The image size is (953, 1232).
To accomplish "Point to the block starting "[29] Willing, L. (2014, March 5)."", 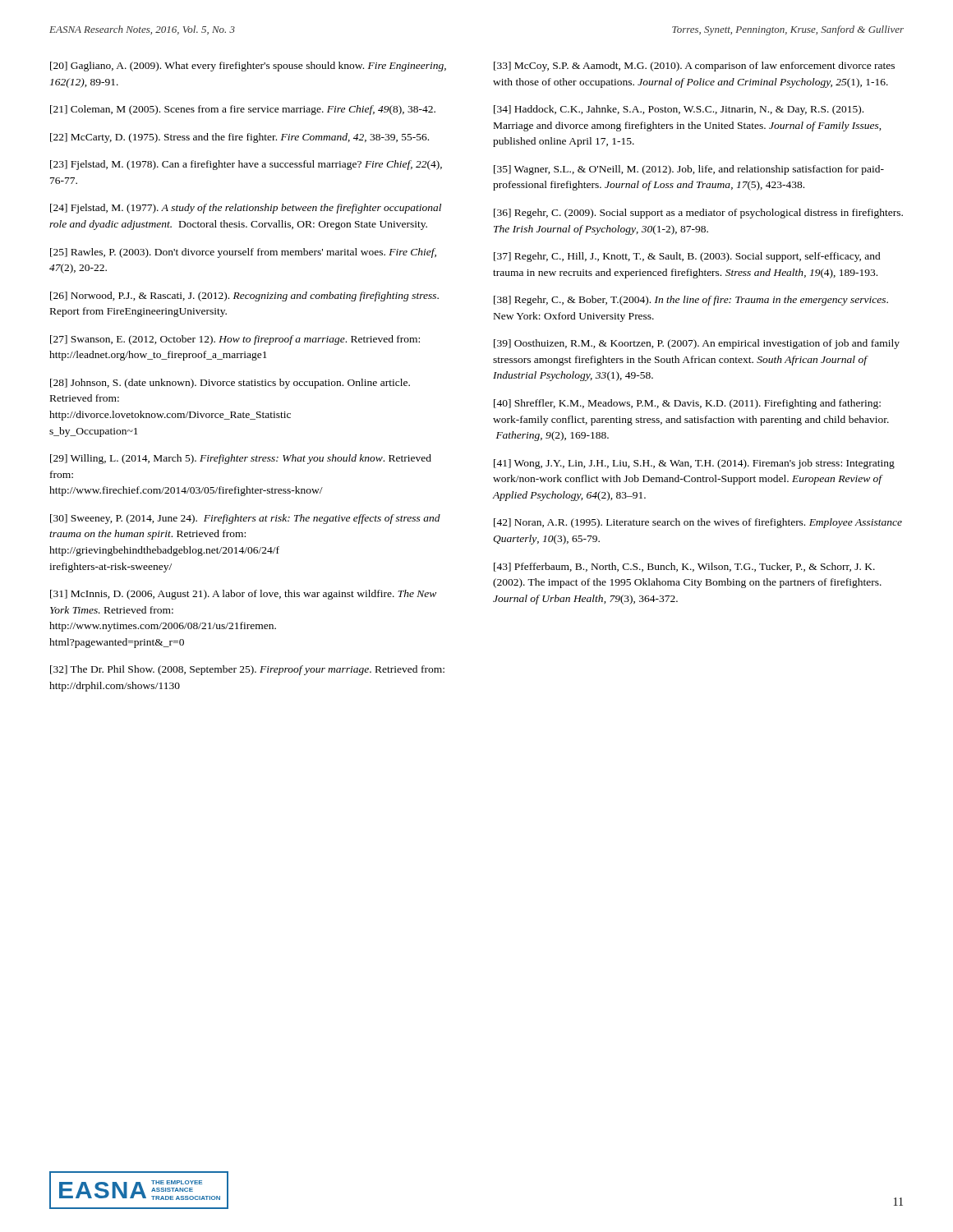I will [x=241, y=459].
